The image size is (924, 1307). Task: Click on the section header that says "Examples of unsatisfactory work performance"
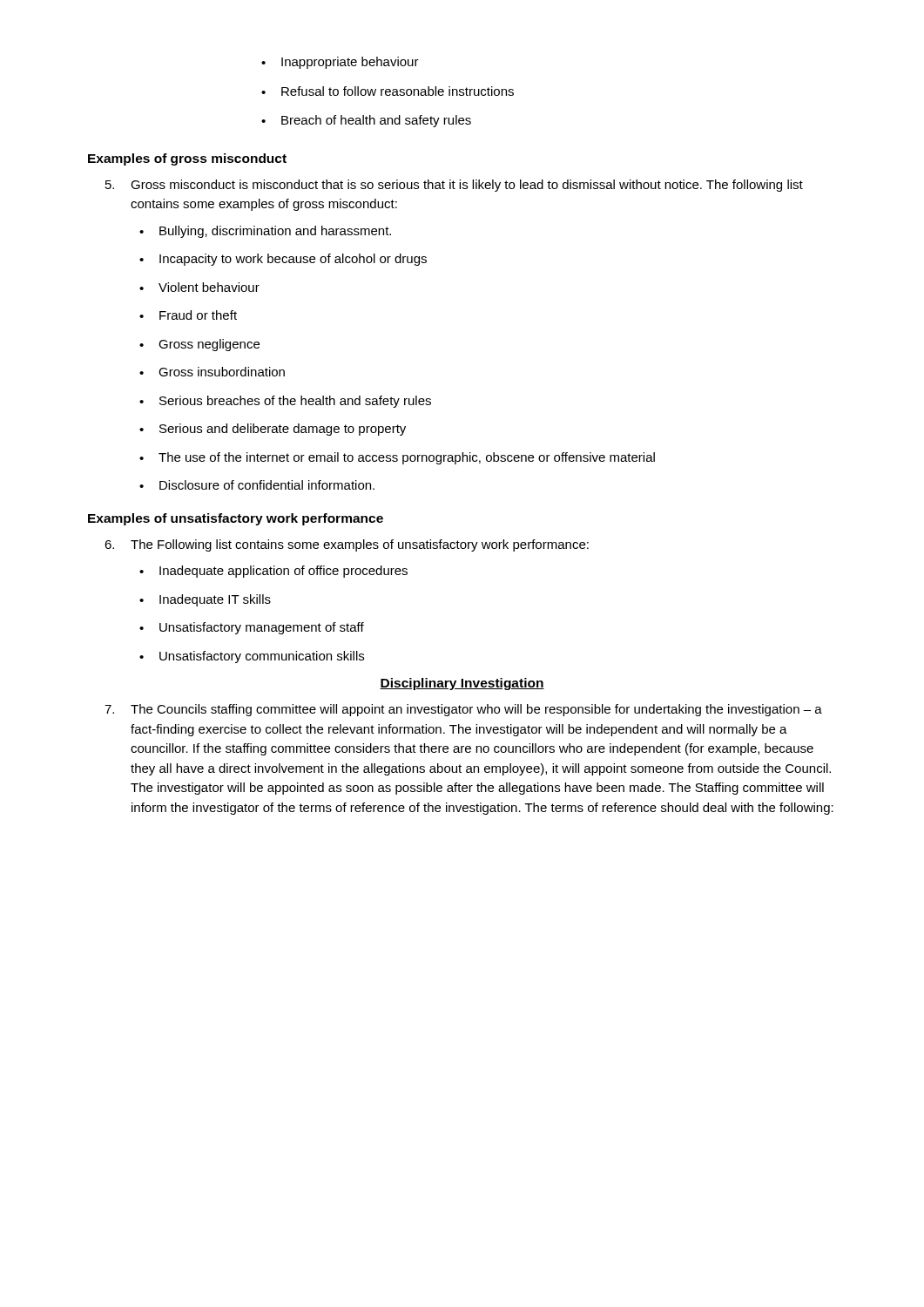click(x=235, y=518)
